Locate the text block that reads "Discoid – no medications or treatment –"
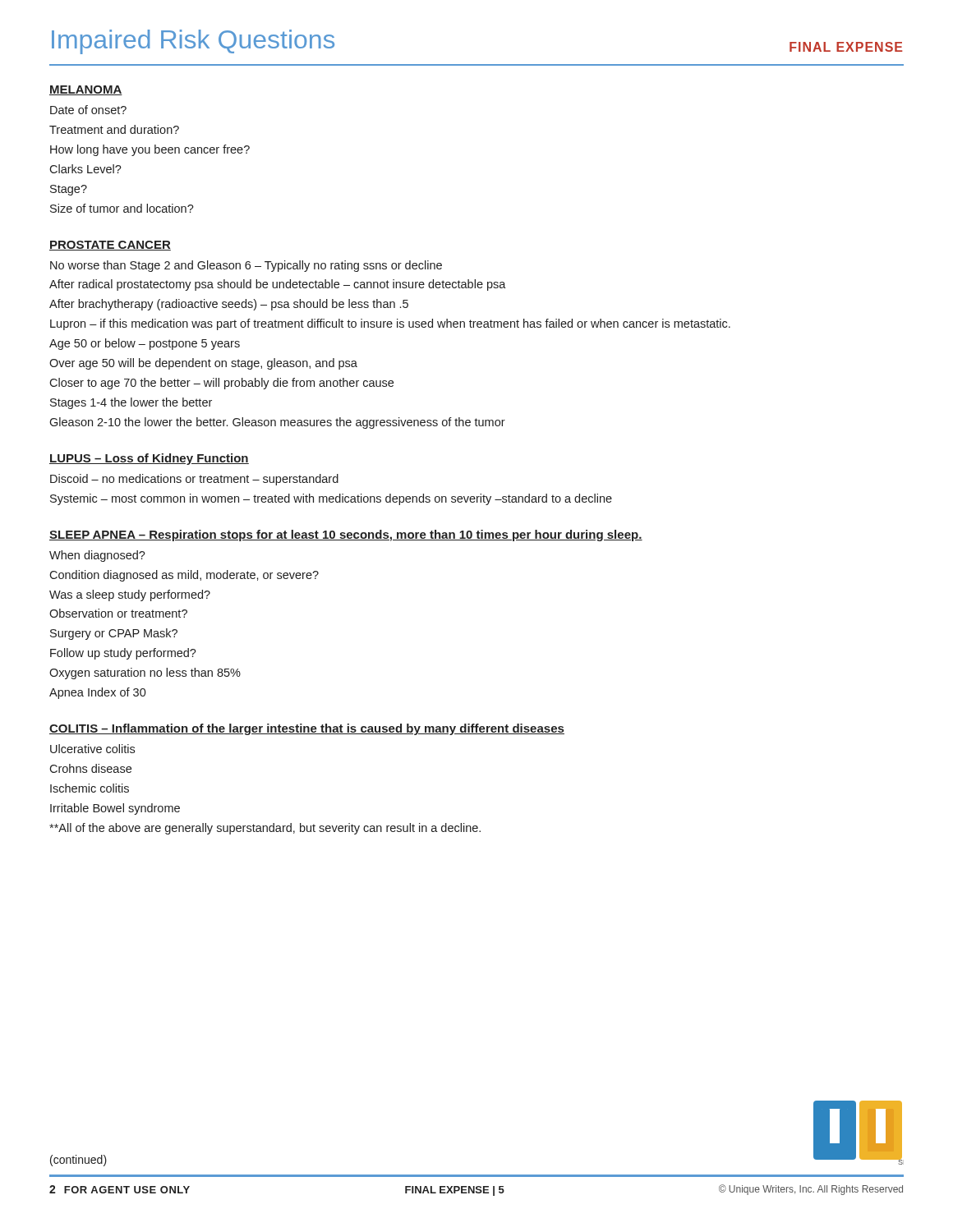953x1232 pixels. (x=331, y=488)
